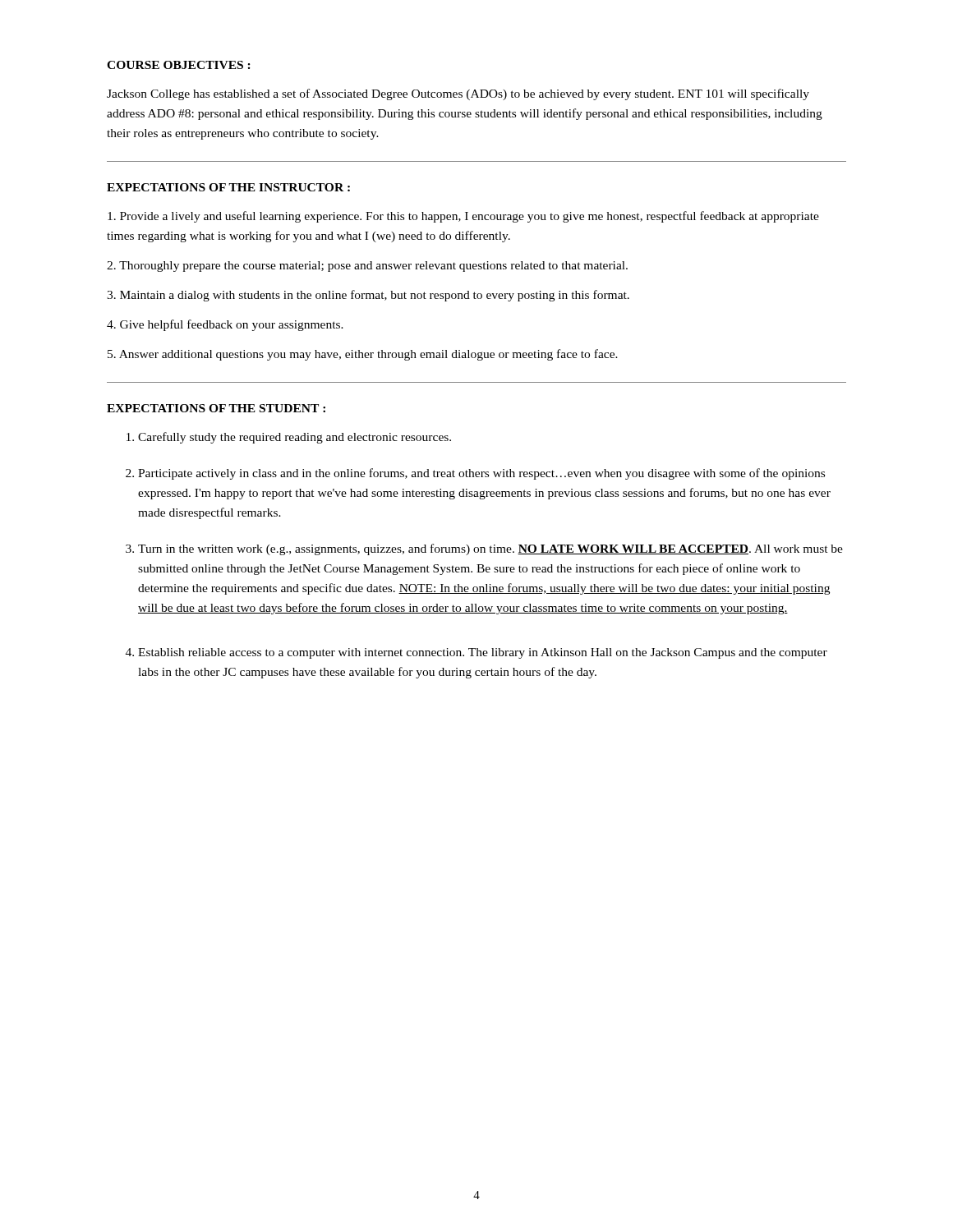Select the text block that says "Jackson College has established"
953x1232 pixels.
coord(464,113)
